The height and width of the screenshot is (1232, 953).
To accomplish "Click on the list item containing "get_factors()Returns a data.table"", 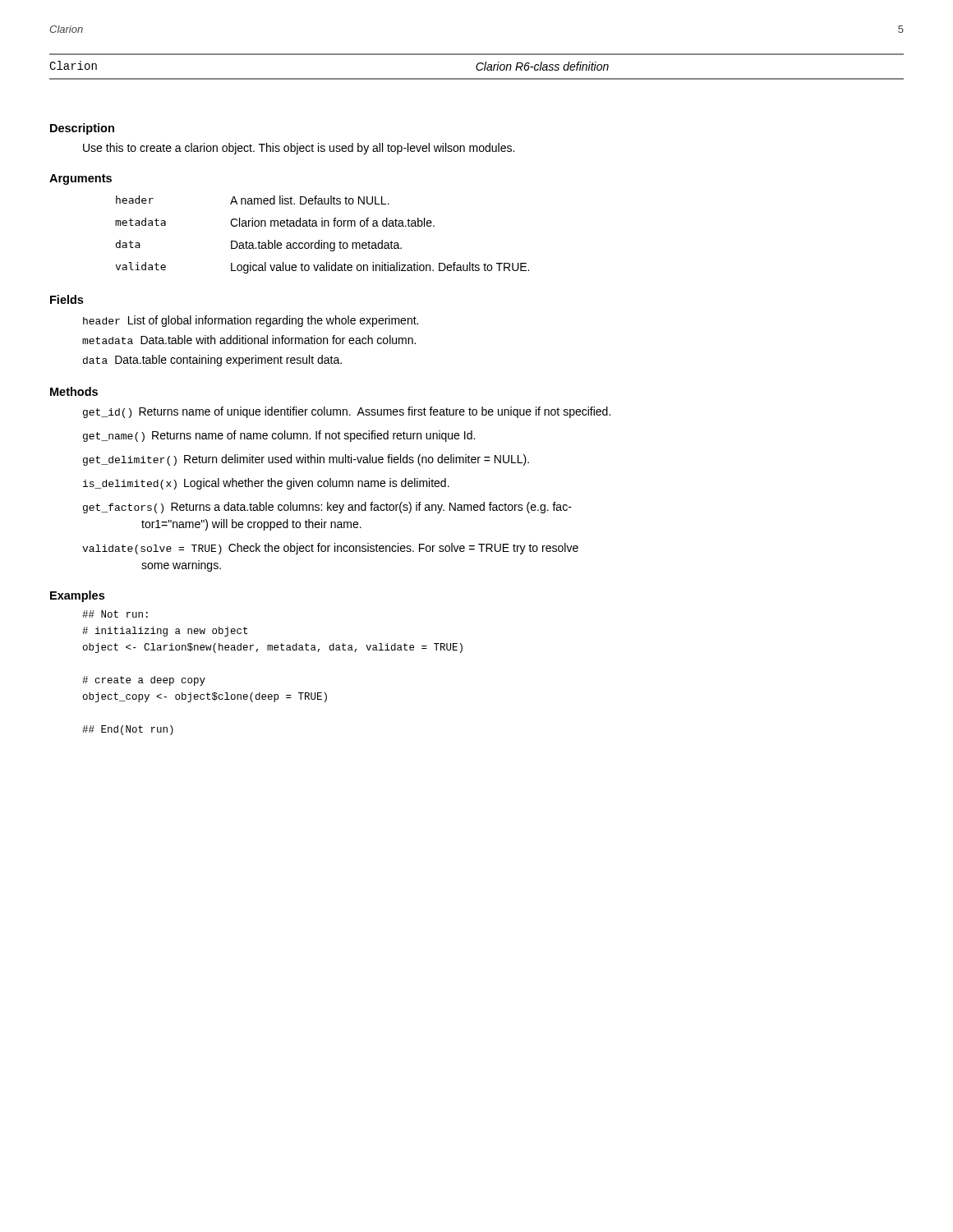I will point(327,516).
